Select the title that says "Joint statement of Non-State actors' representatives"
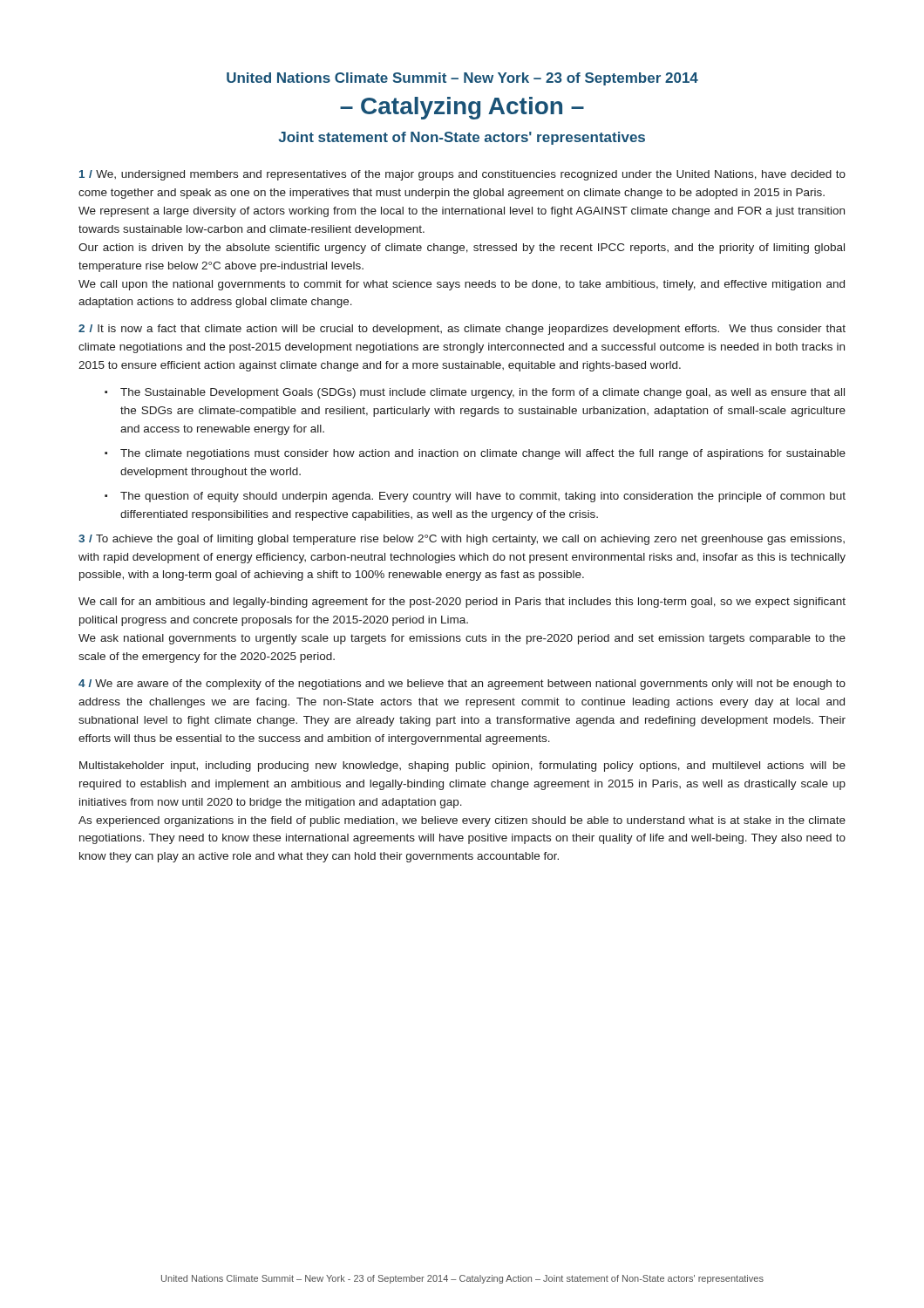Image resolution: width=924 pixels, height=1308 pixels. [x=462, y=137]
